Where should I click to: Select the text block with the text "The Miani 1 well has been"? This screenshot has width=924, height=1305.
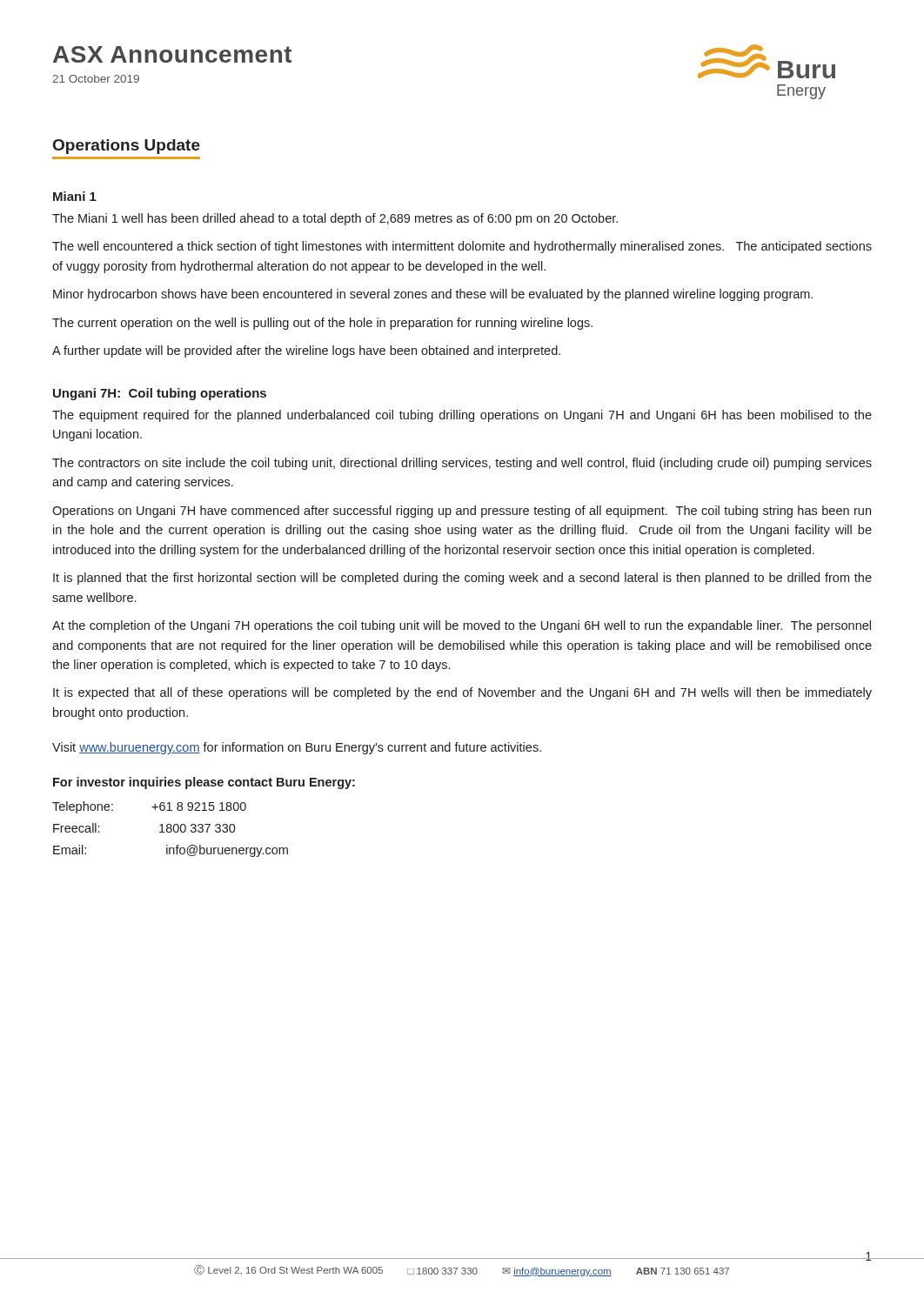[336, 218]
